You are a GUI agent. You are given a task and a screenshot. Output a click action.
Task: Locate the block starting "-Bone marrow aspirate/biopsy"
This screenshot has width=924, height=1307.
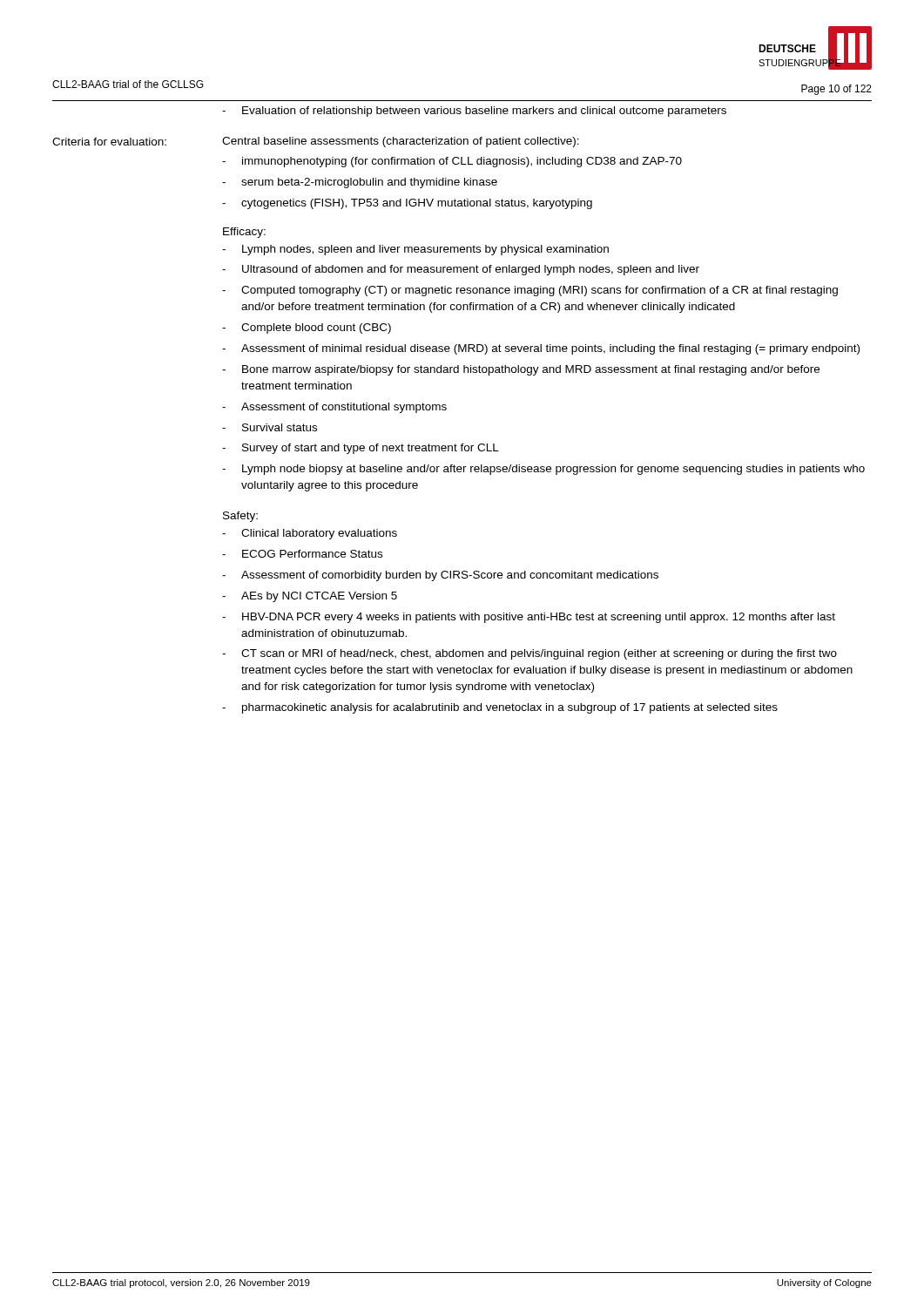(547, 378)
